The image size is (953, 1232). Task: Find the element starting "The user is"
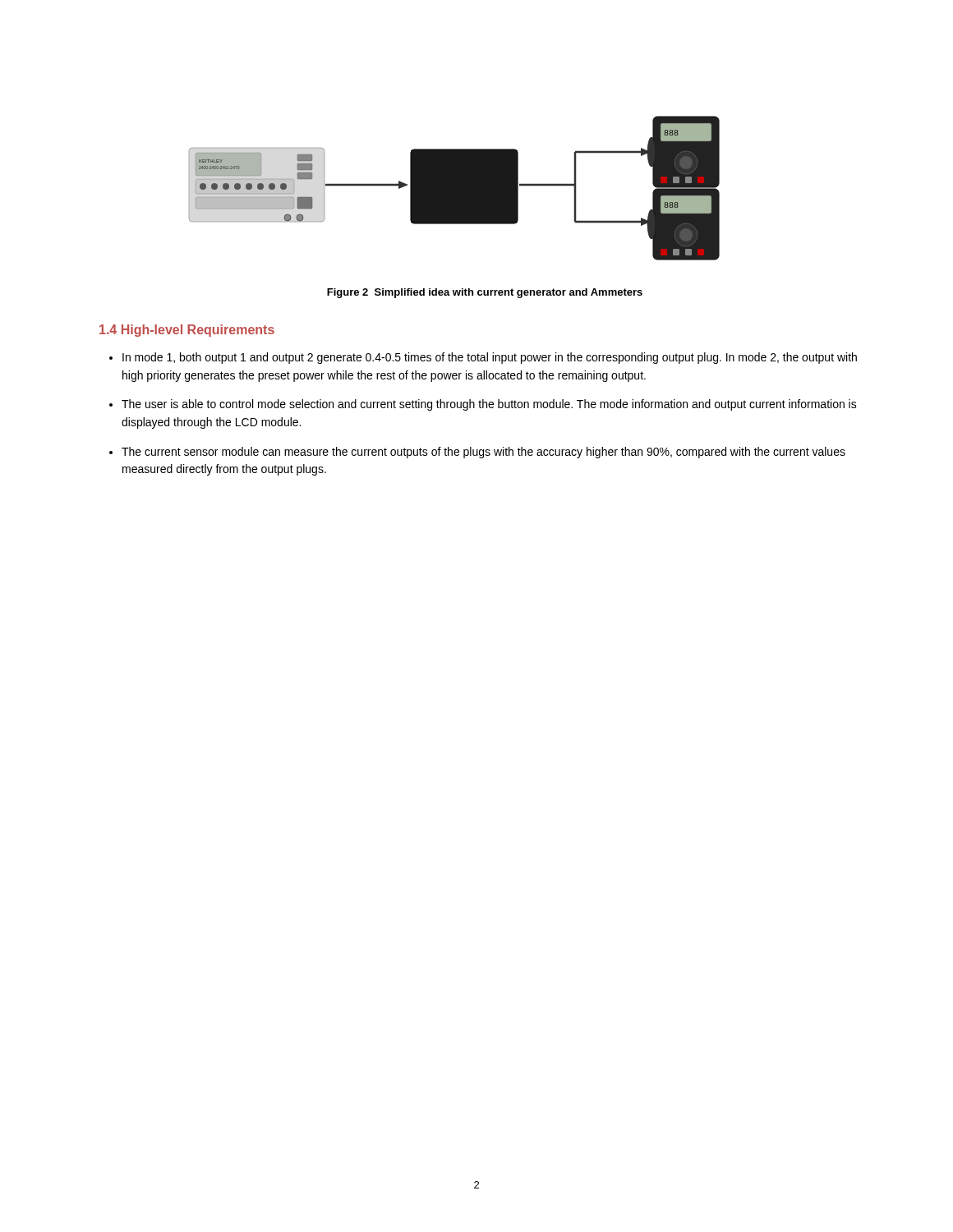489,413
